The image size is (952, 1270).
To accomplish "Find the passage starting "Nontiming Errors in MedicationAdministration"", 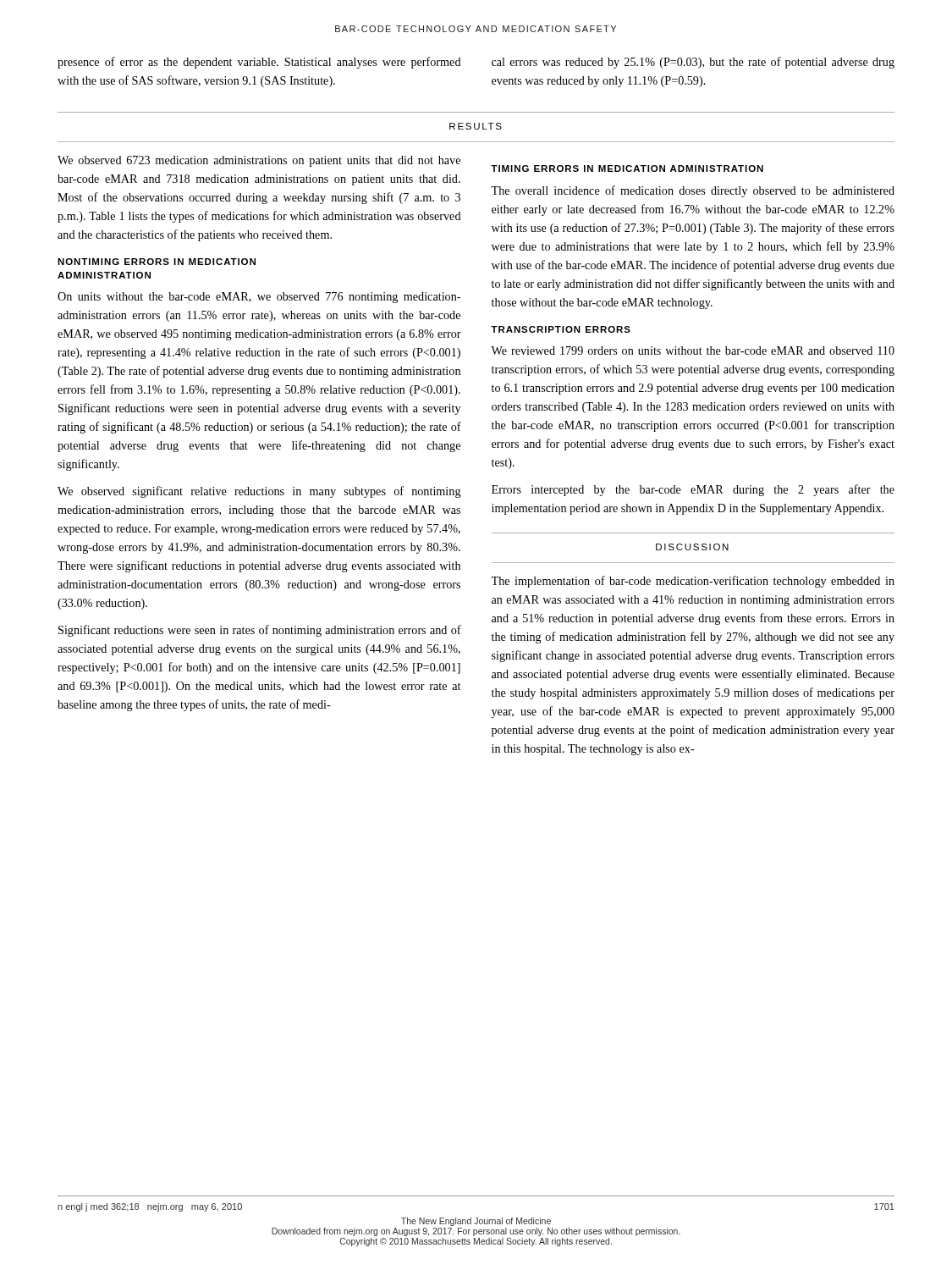I will [x=157, y=268].
